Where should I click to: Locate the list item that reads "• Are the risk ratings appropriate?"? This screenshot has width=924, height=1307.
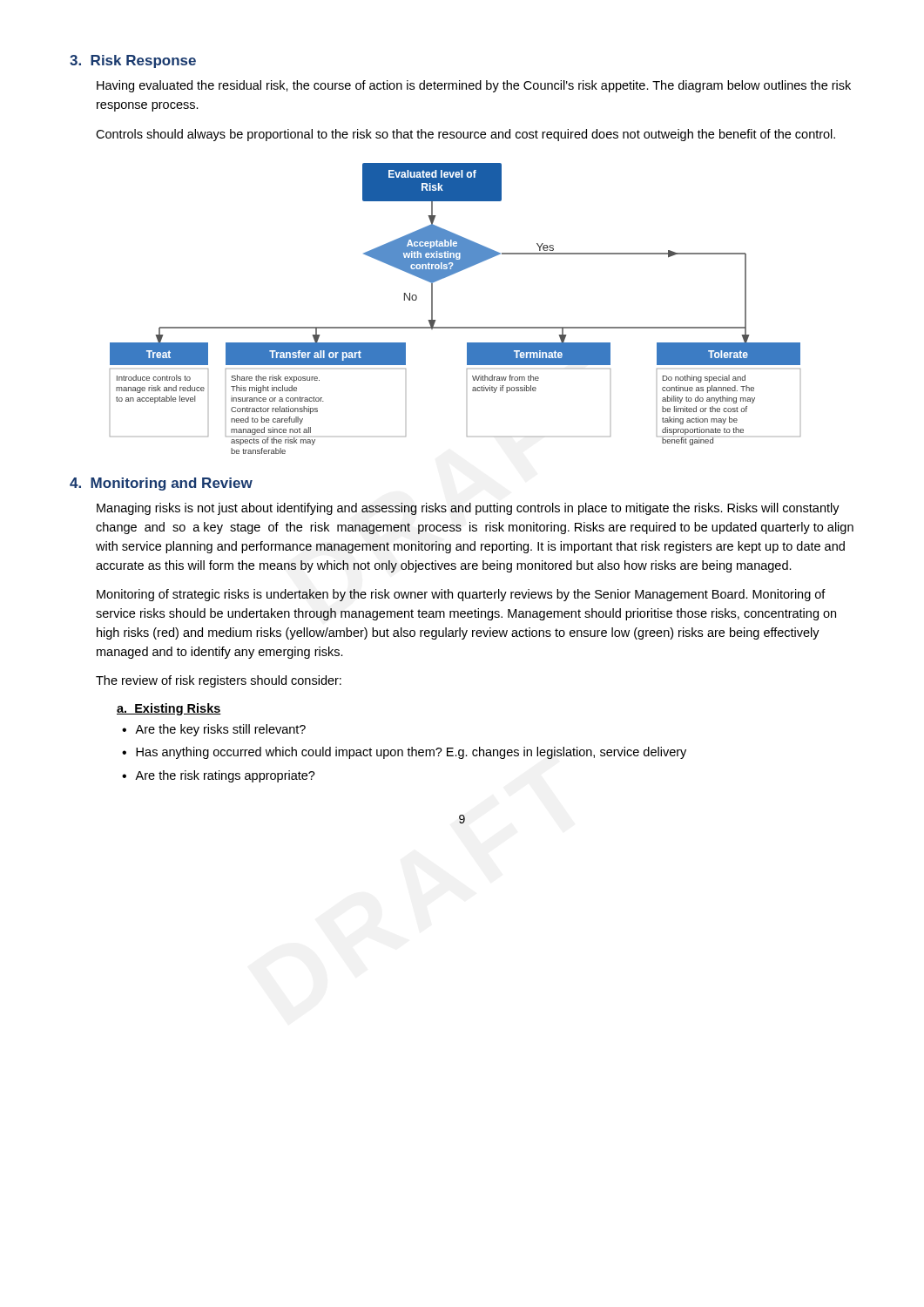point(219,776)
